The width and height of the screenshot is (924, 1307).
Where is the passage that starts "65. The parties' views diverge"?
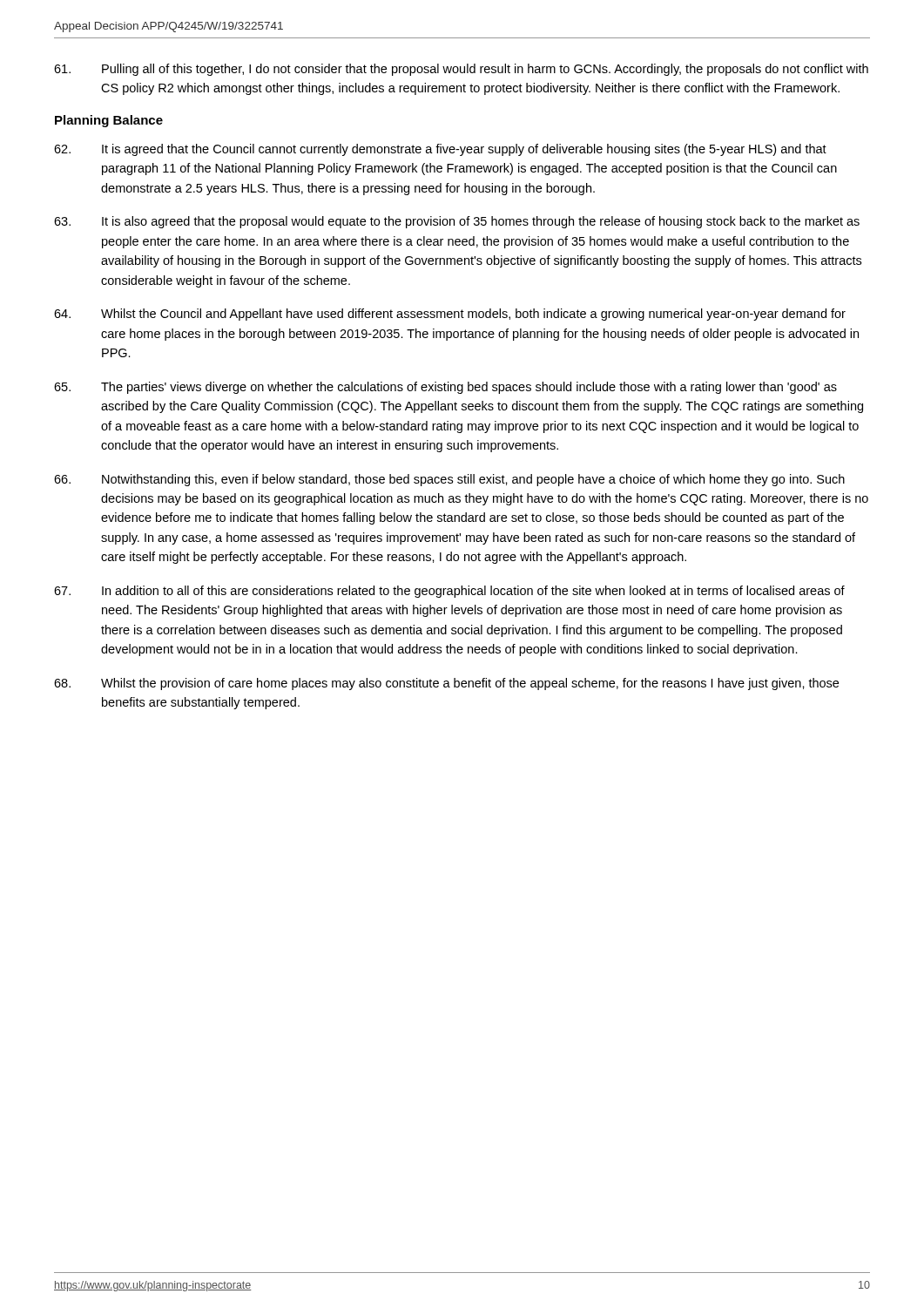[462, 416]
